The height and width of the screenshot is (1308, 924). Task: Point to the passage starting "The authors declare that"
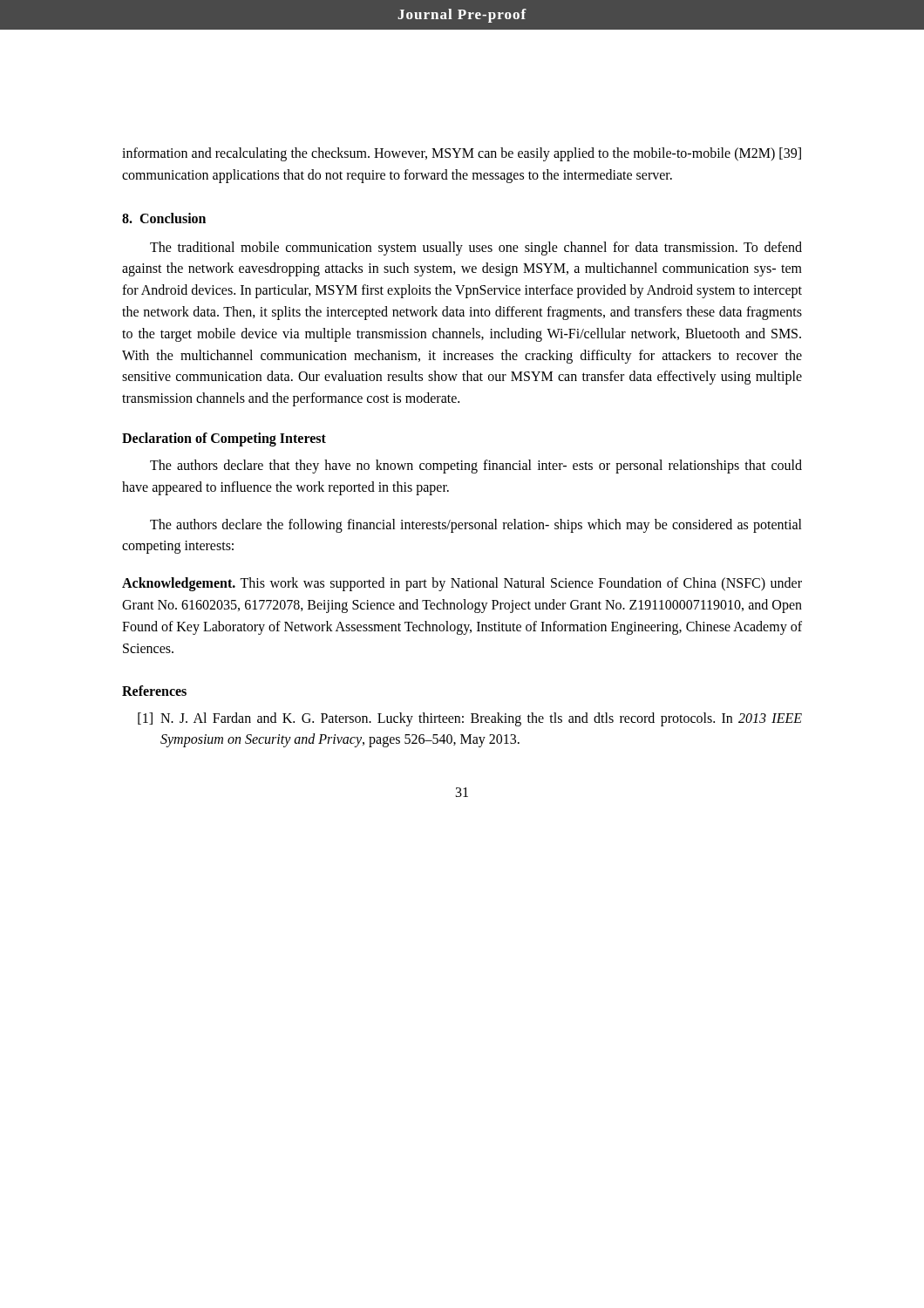(x=462, y=476)
